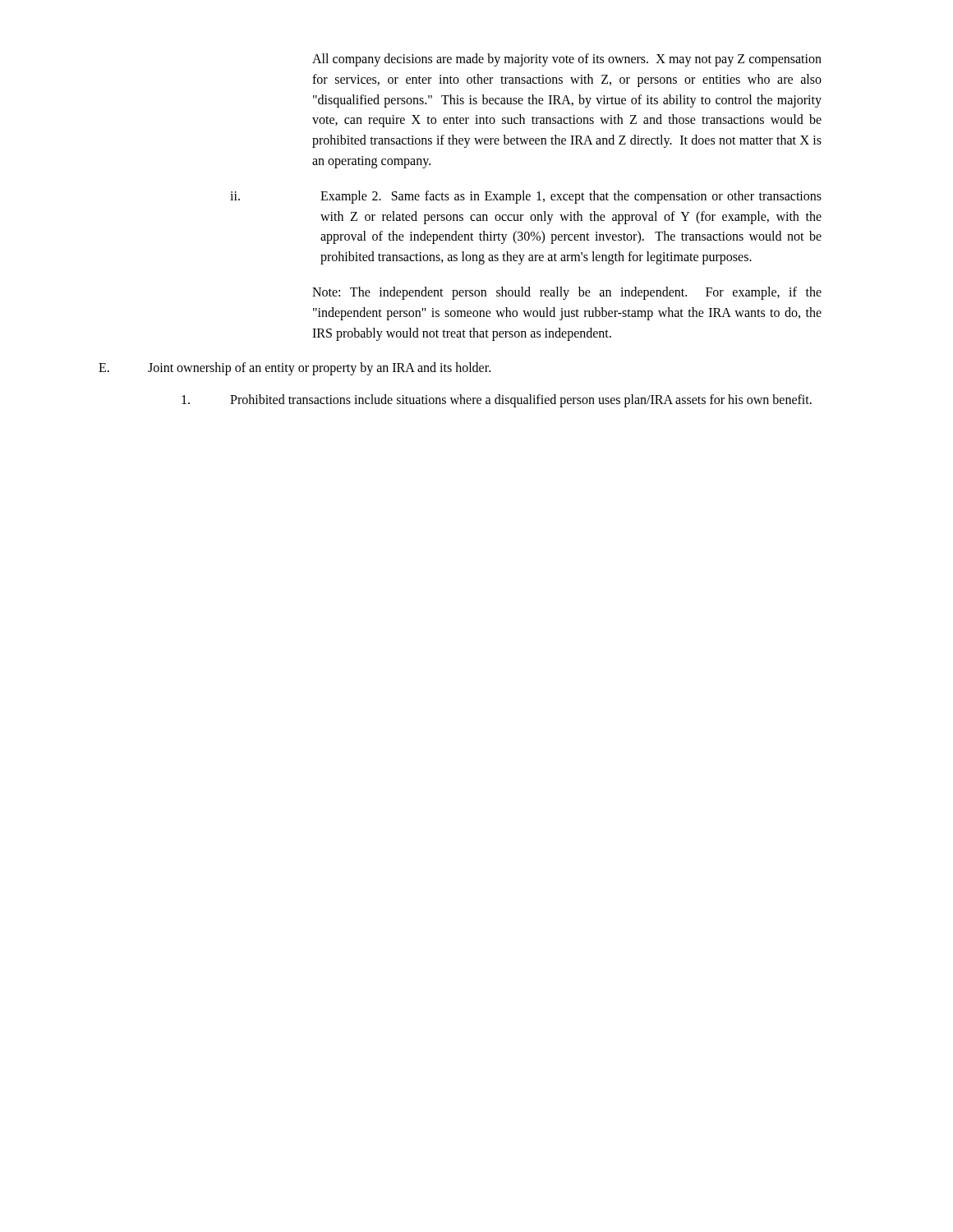The width and height of the screenshot is (953, 1232).
Task: Locate the text block starting "All company decisions are made by majority vote"
Action: 567,110
